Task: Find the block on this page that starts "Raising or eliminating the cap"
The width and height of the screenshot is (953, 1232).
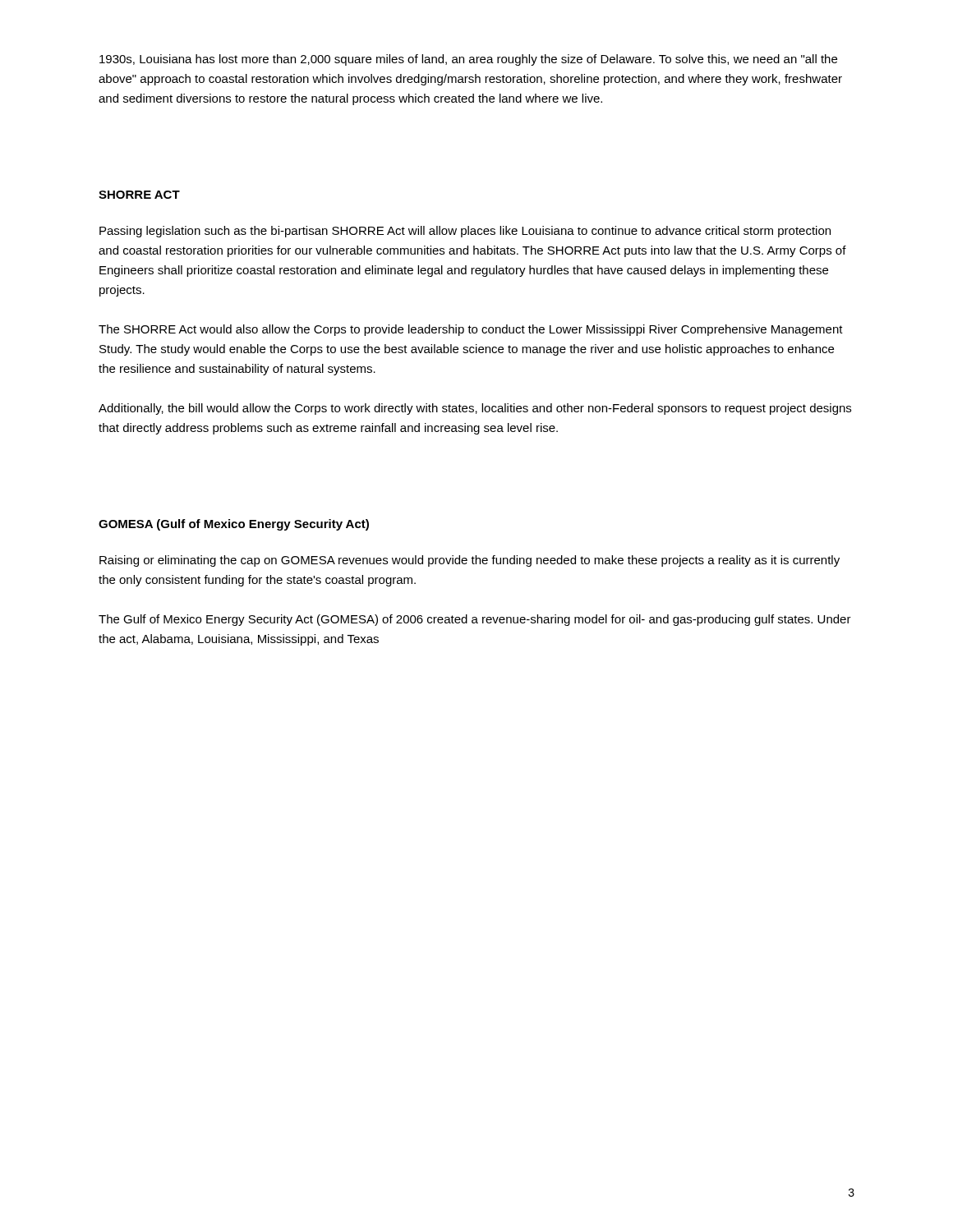Action: 469,570
